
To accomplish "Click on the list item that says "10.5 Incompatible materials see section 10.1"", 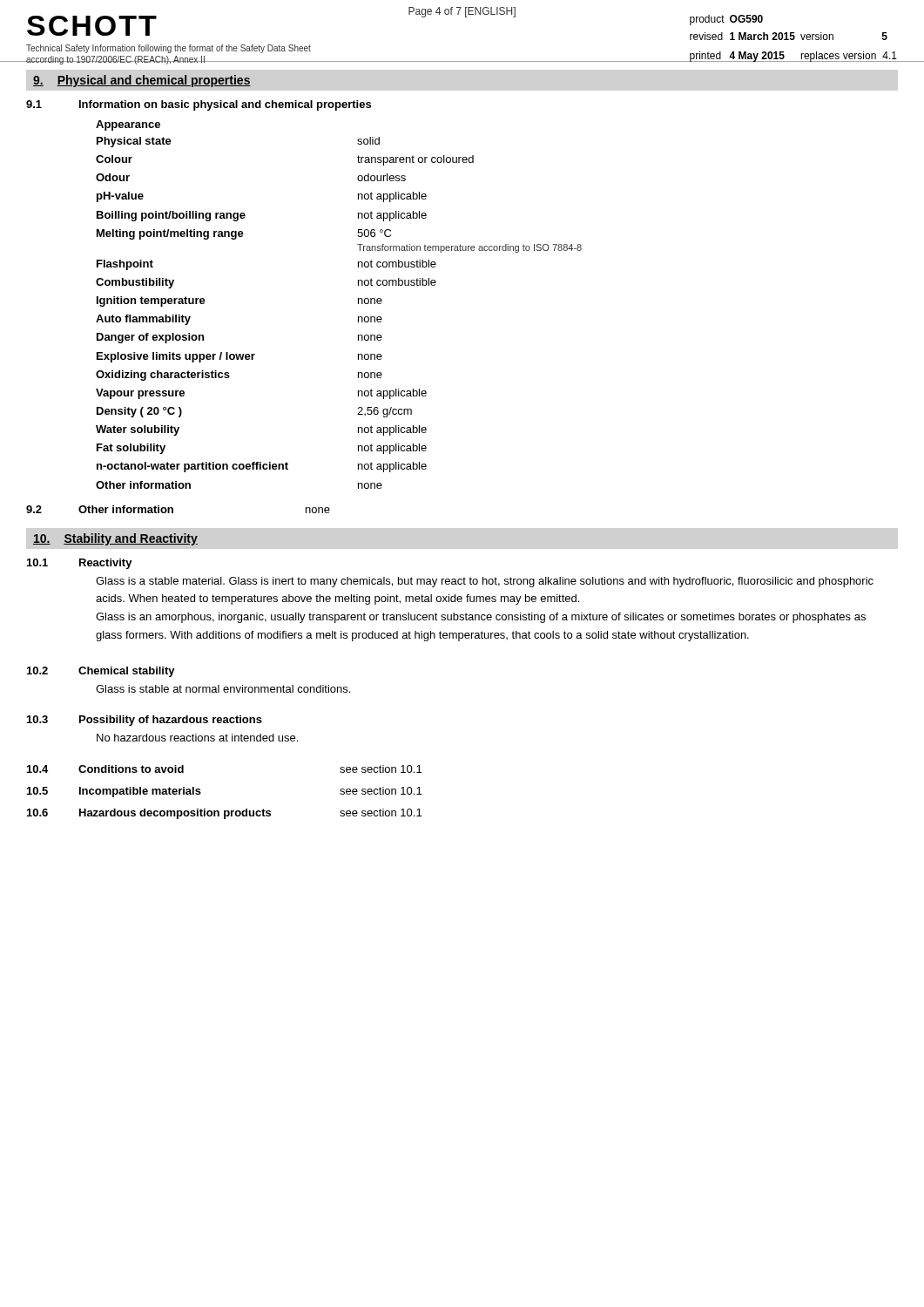I will coord(34,792).
